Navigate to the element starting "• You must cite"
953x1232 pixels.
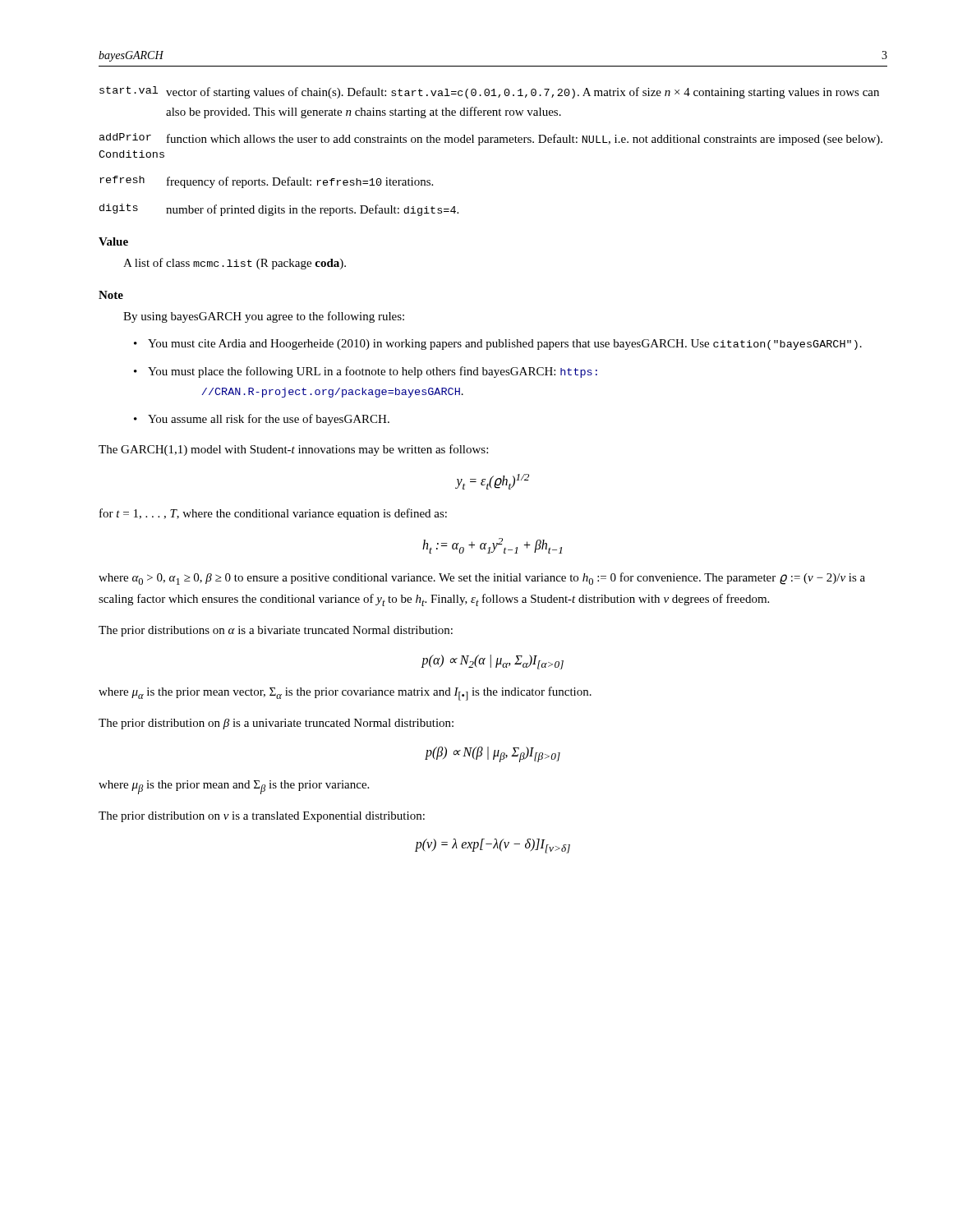[498, 344]
